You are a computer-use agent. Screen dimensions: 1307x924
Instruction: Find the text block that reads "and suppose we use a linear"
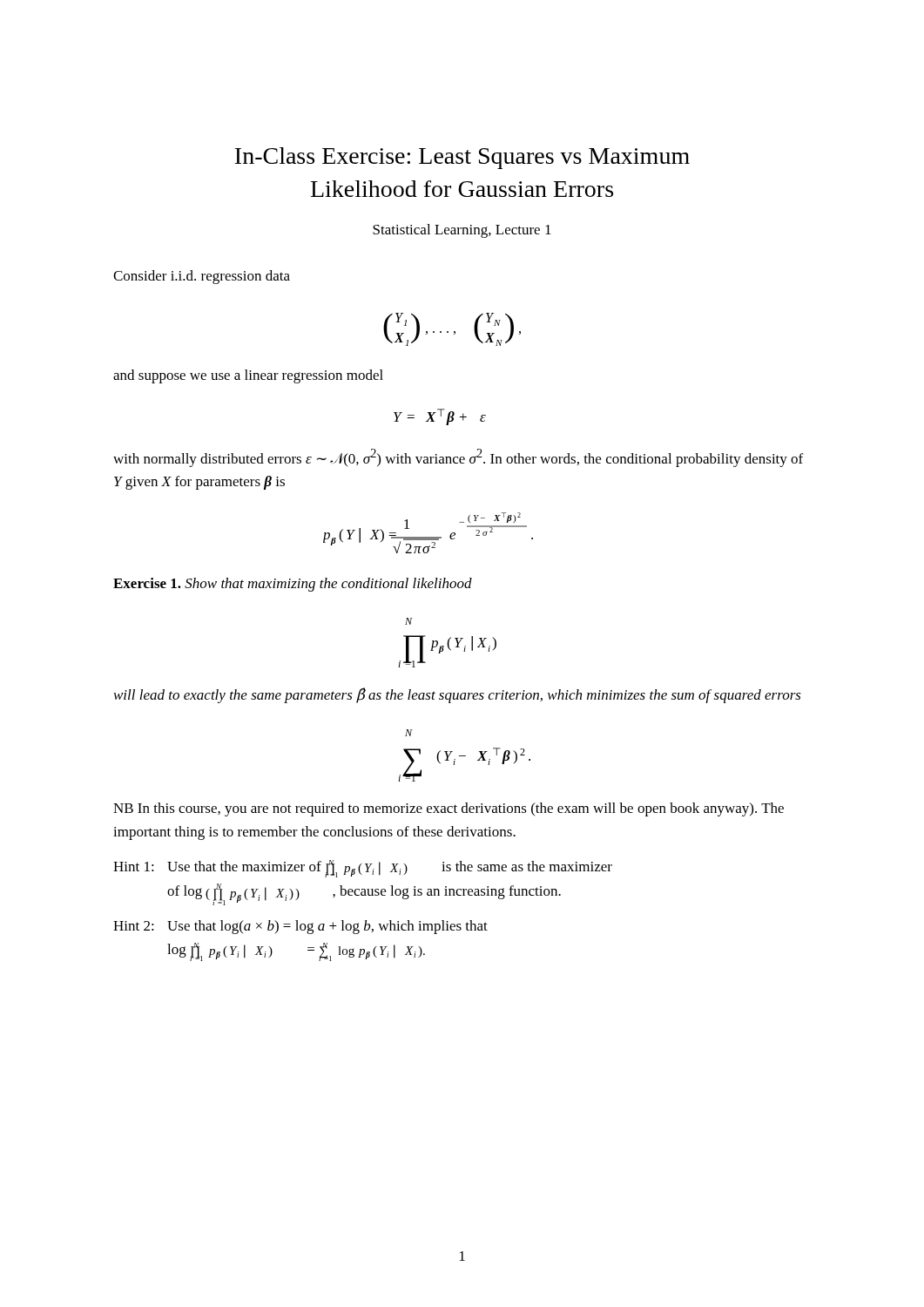(248, 375)
